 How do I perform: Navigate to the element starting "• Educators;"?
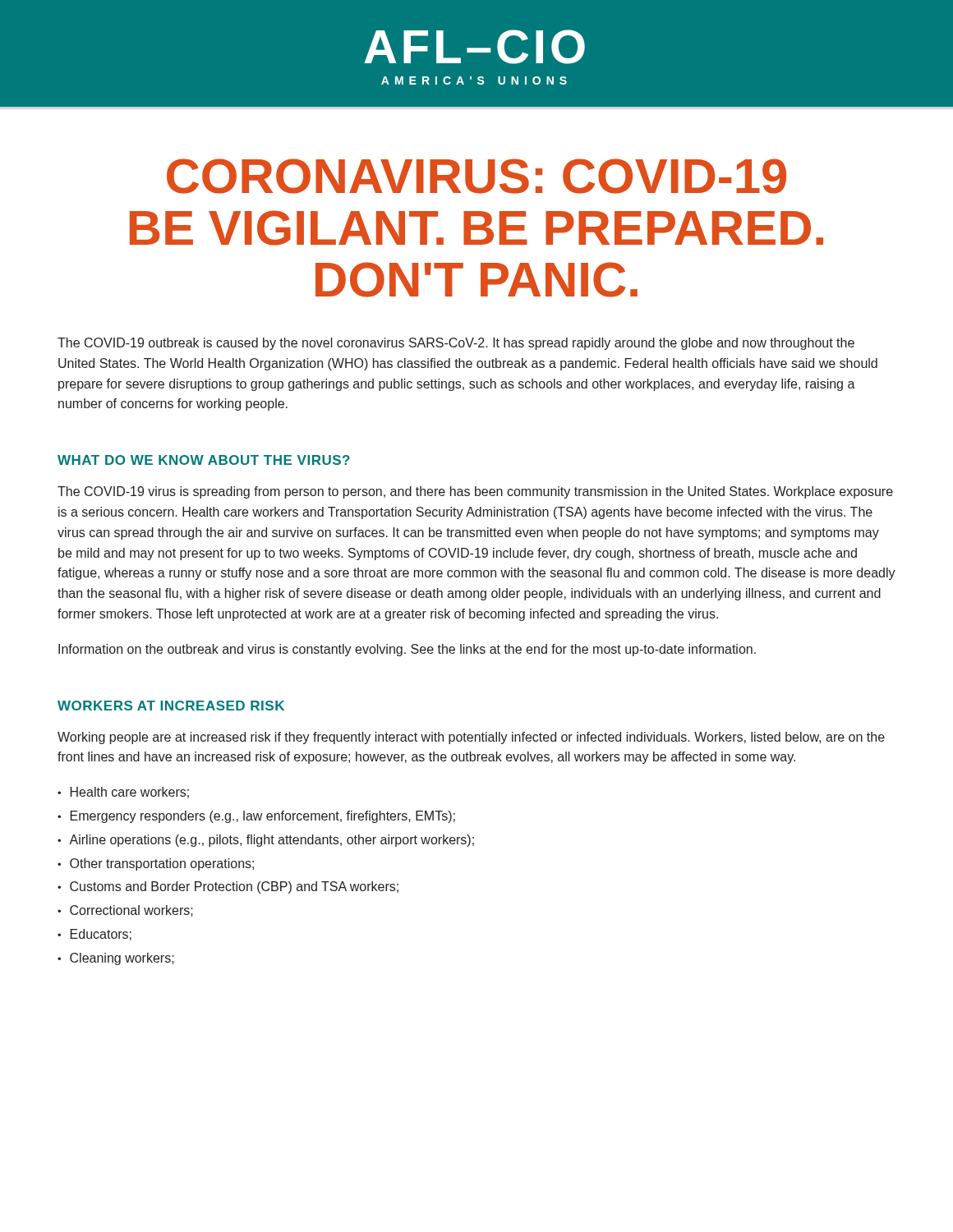click(x=95, y=935)
